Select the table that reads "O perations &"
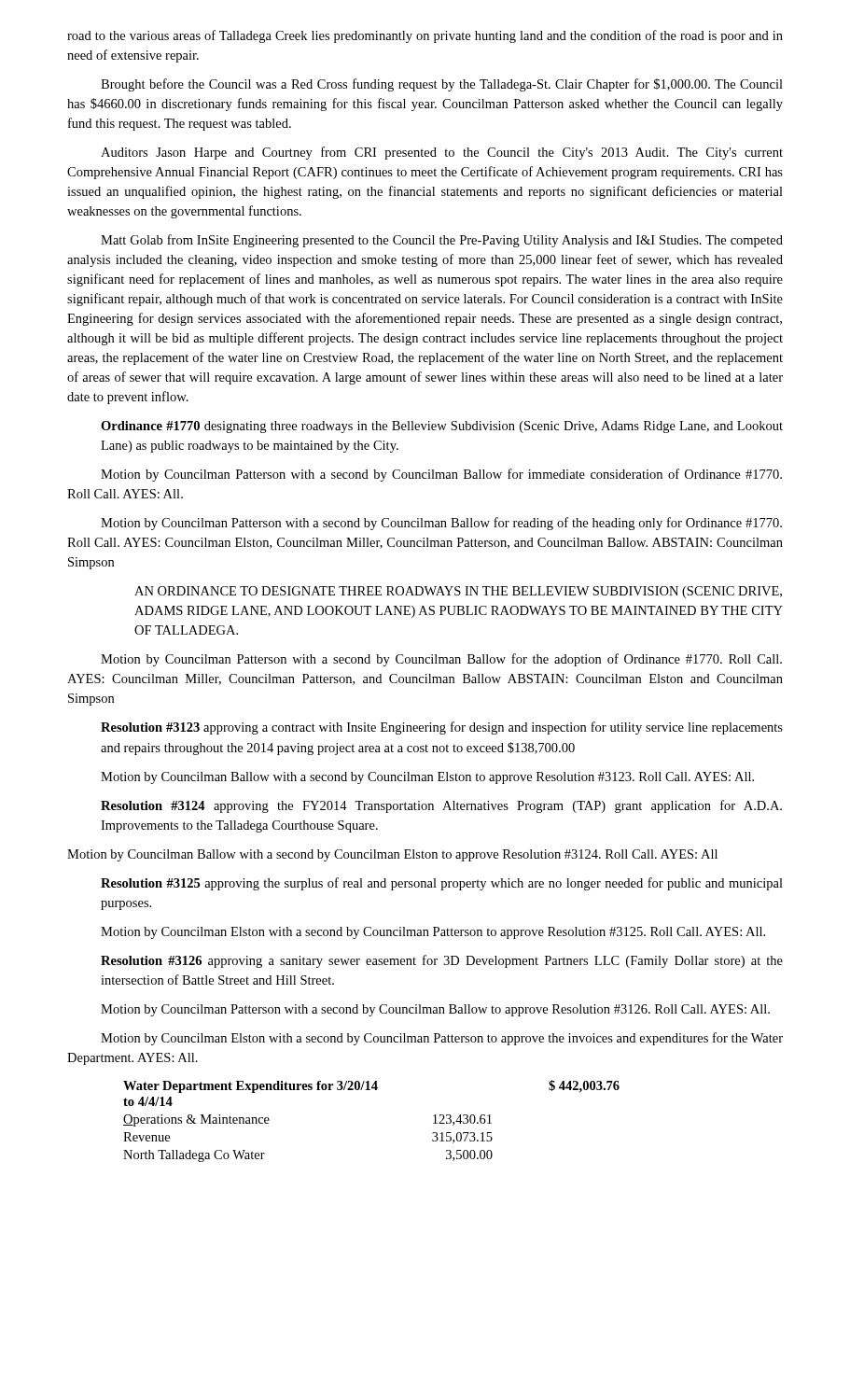 tap(425, 1120)
